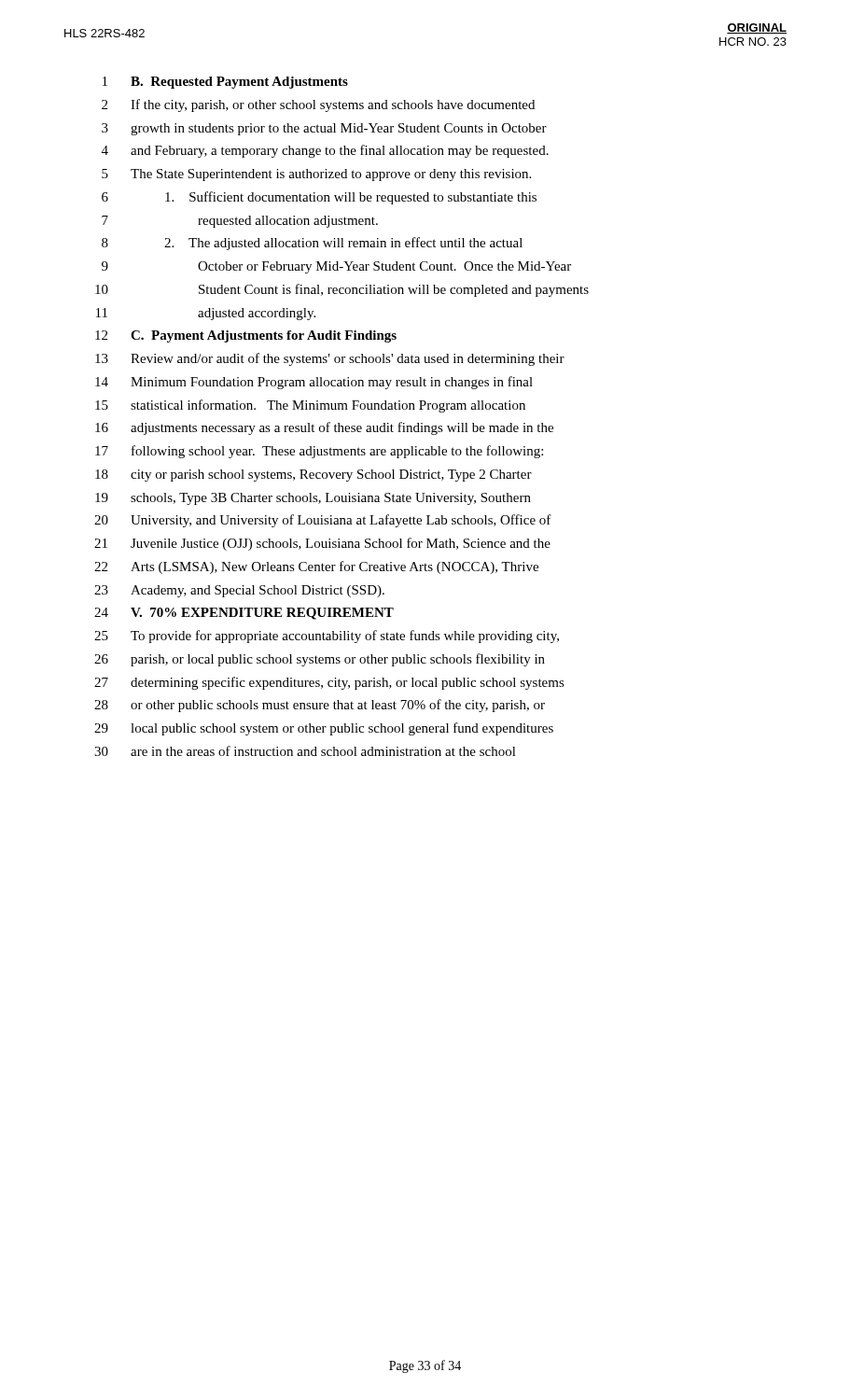Click on the text block that reads "20 University, and University of Louisiana at Lafayette"
The image size is (850, 1400).
pyautogui.click(x=425, y=520)
